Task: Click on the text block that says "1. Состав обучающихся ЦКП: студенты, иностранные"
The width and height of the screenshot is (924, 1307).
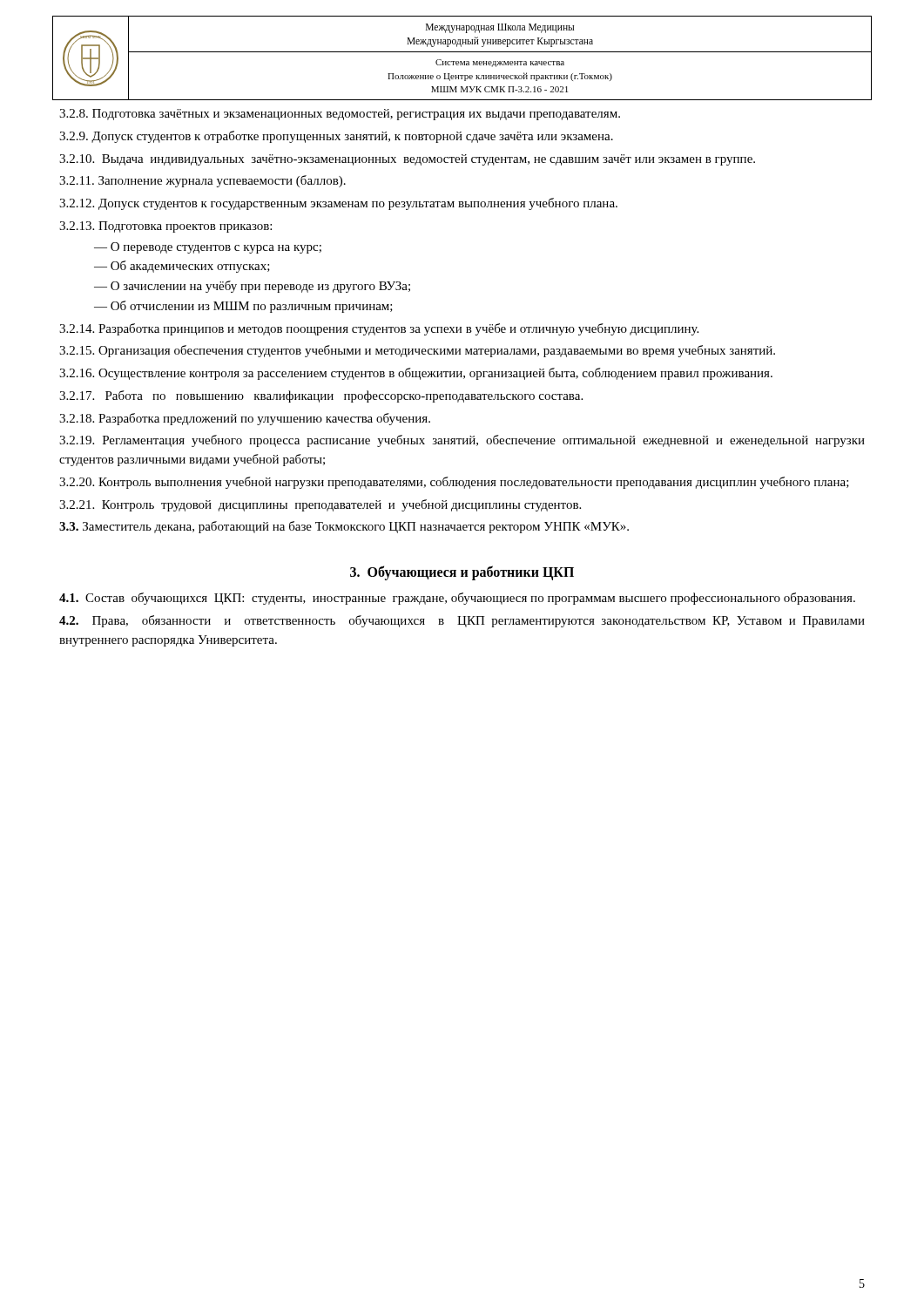Action: (458, 598)
